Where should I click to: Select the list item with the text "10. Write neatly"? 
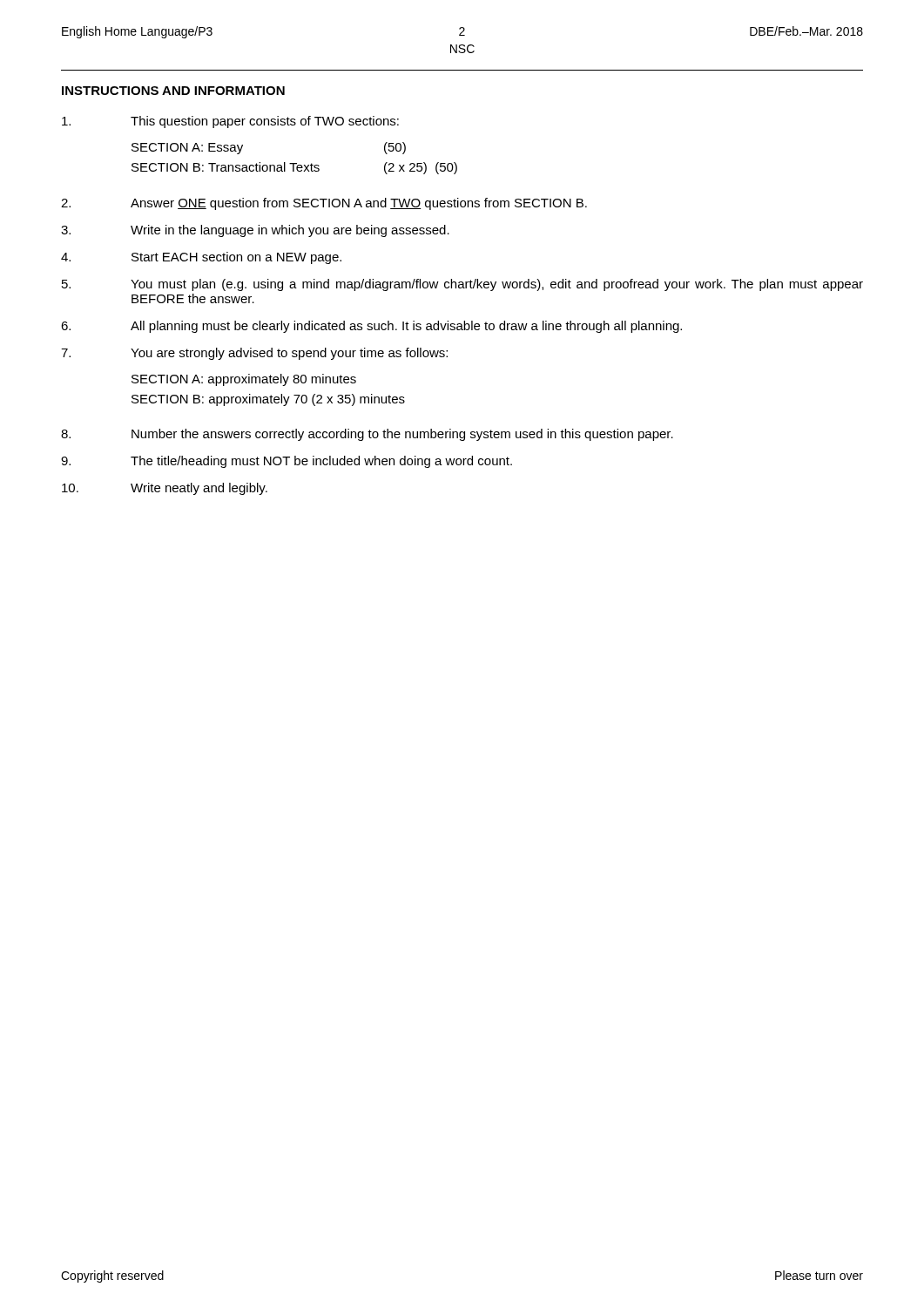pyautogui.click(x=165, y=489)
